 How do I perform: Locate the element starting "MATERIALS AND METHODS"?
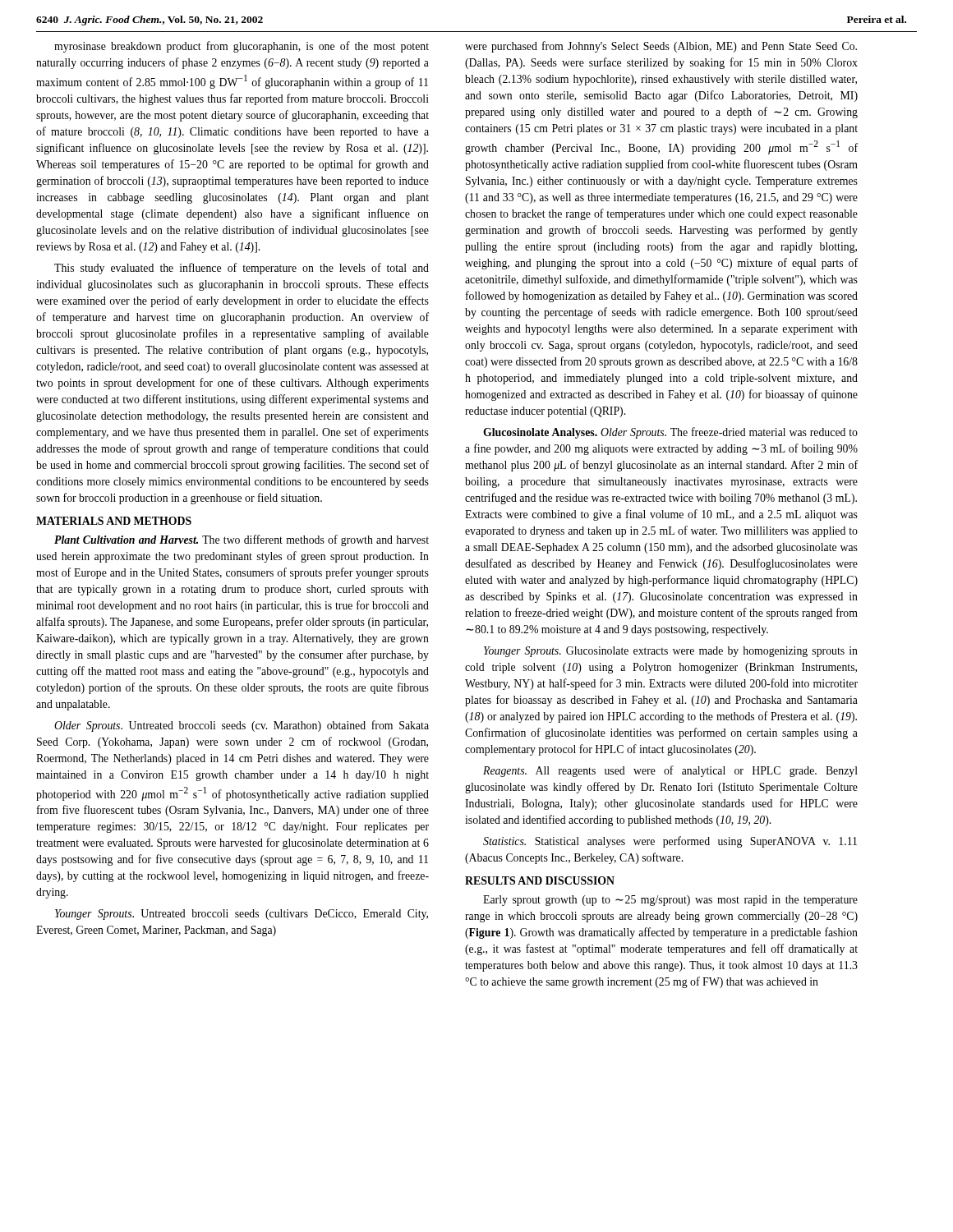coord(114,521)
